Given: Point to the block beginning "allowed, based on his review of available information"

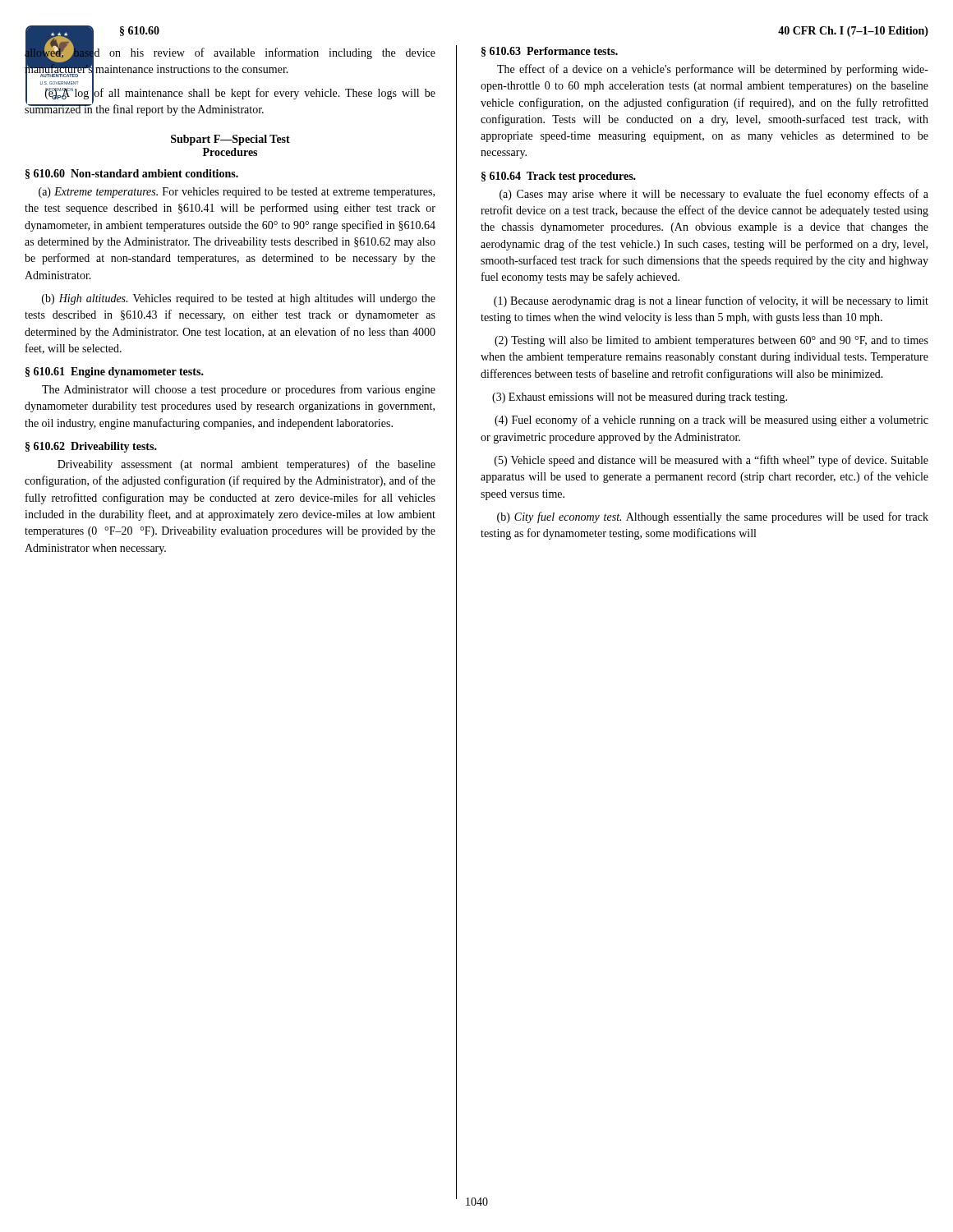Looking at the screenshot, I should click(230, 61).
